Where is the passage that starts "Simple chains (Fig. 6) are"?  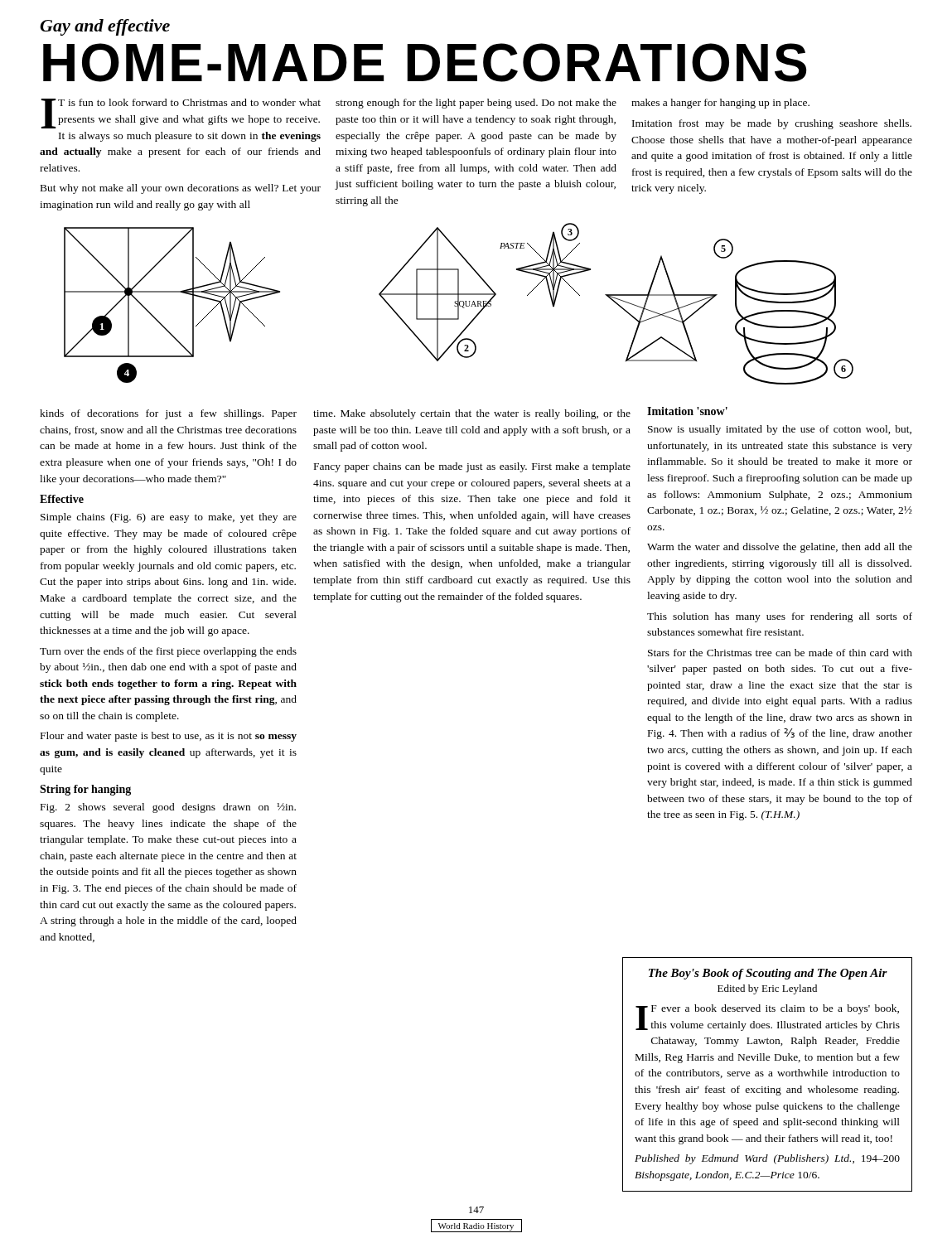pyautogui.click(x=168, y=643)
